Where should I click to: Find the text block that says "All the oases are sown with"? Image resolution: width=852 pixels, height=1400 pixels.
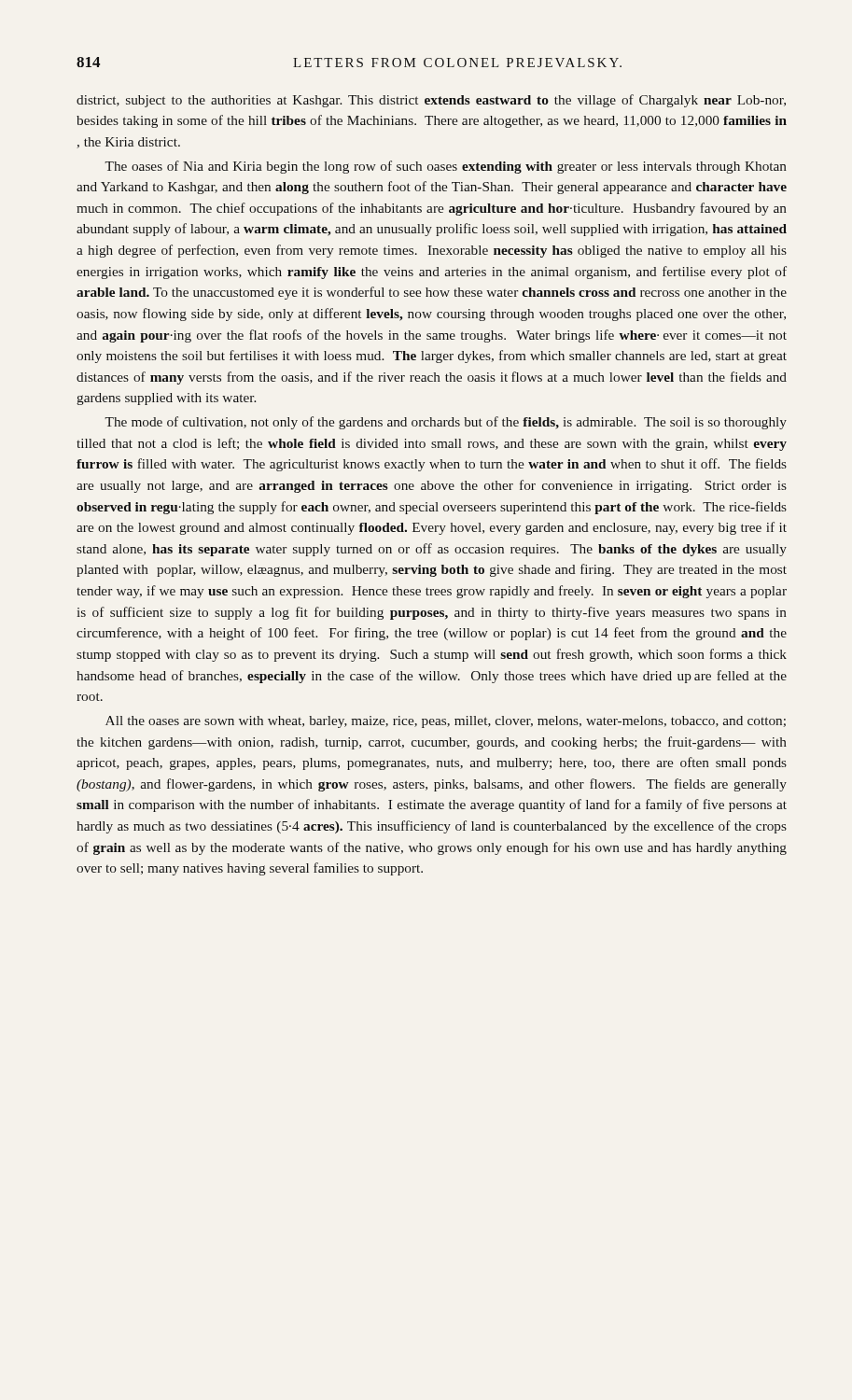coord(432,794)
